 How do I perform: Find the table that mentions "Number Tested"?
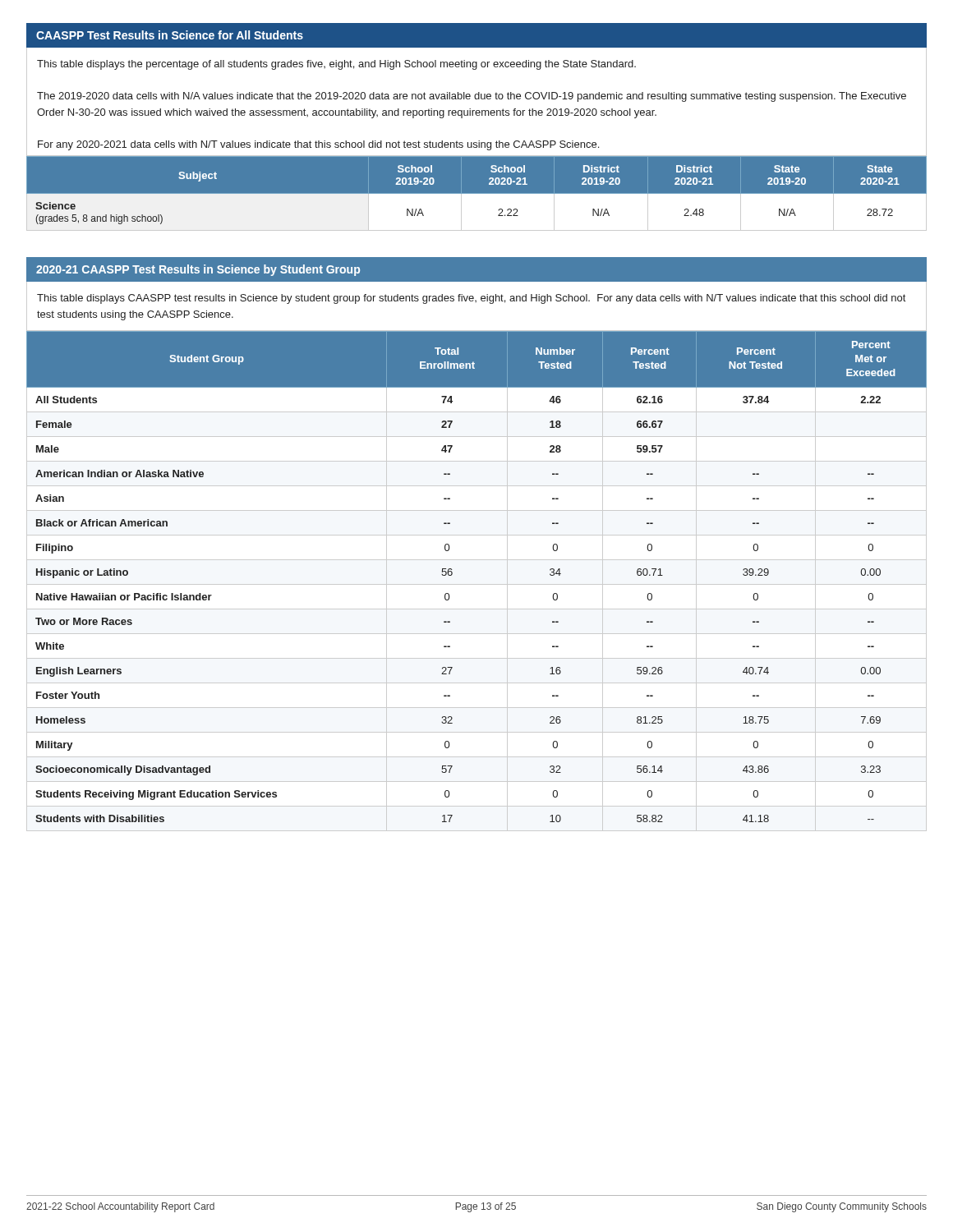pyautogui.click(x=476, y=581)
